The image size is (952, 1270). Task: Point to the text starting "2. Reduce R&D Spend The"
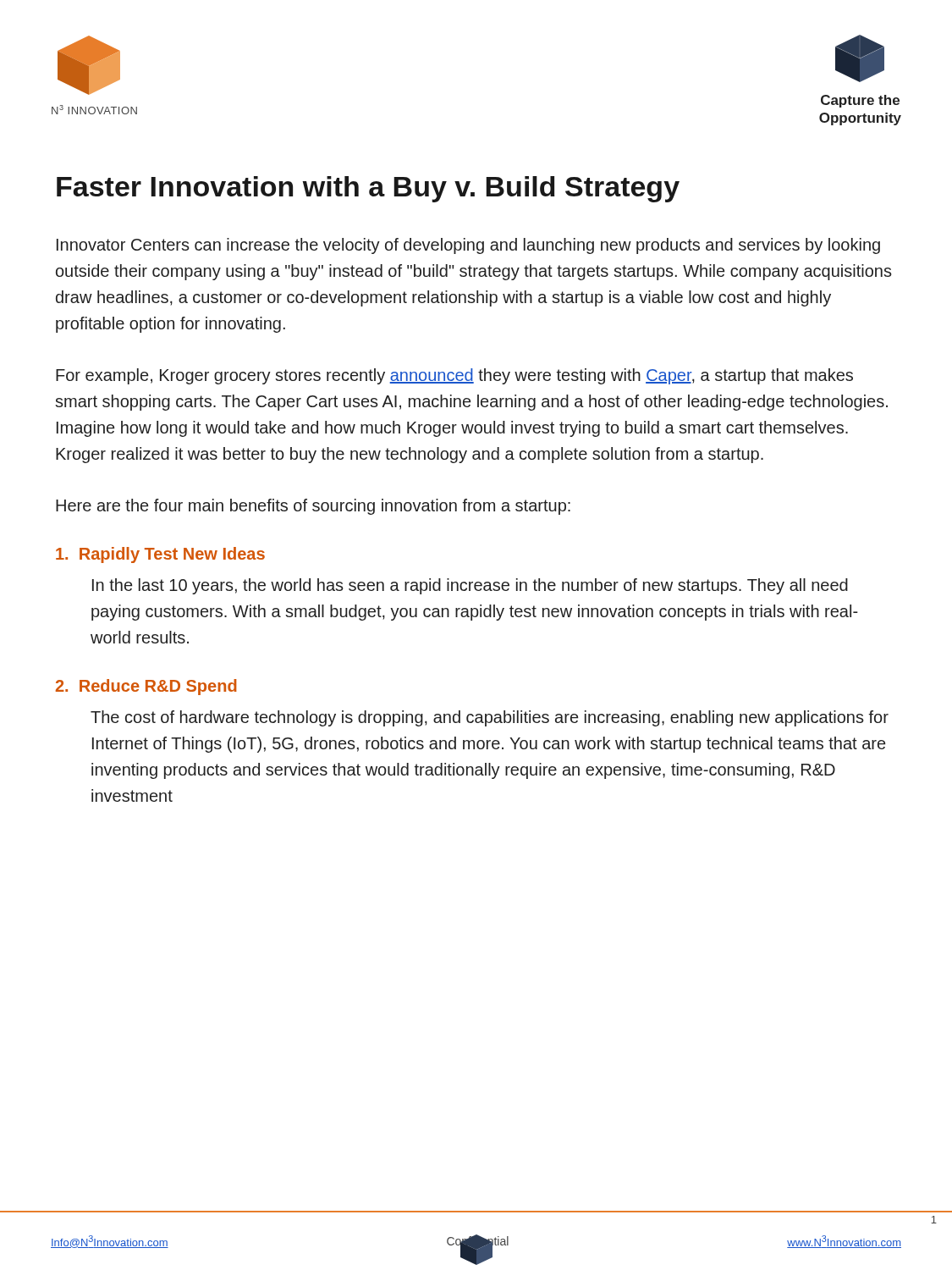(x=476, y=743)
